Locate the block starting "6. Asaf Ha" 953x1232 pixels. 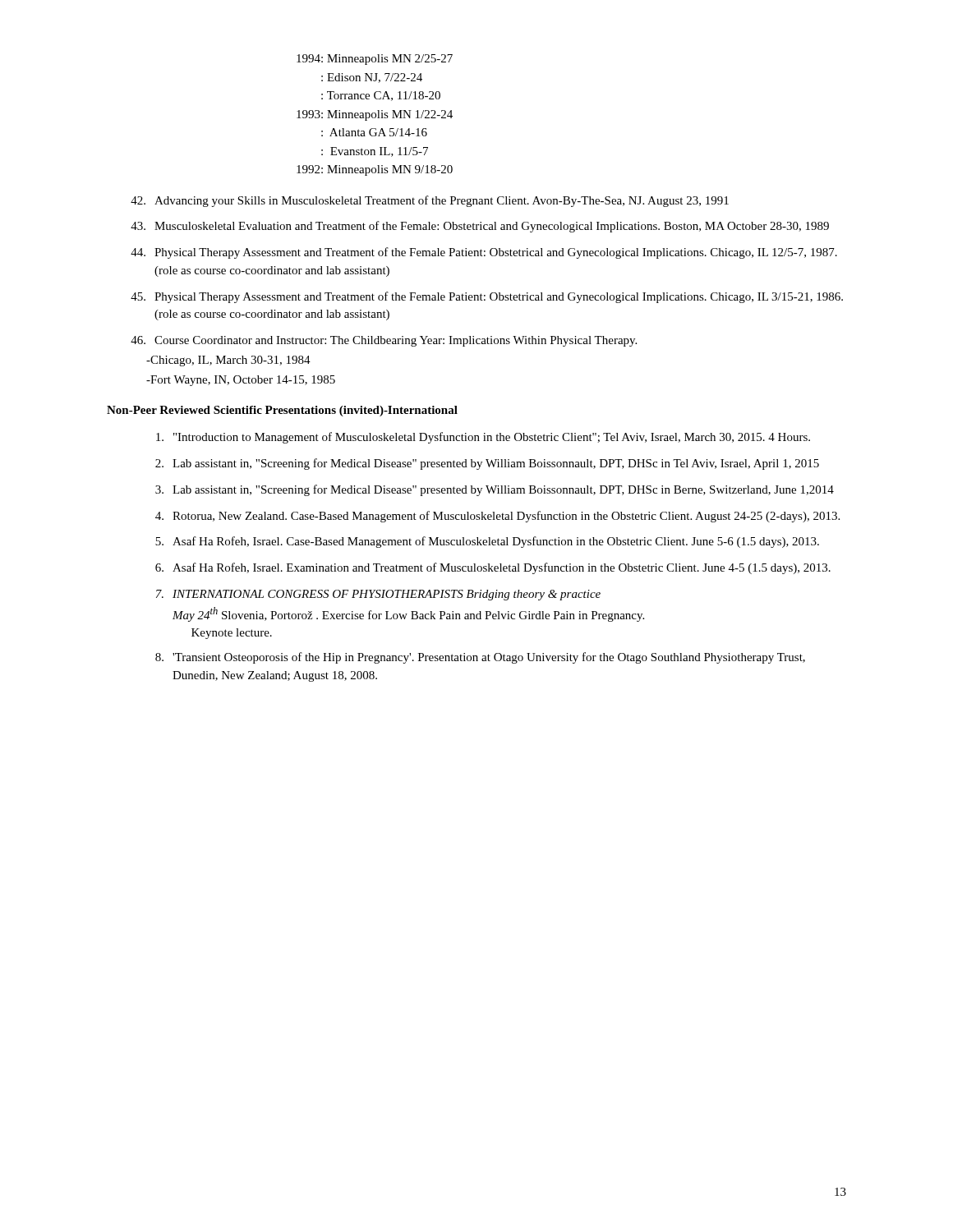493,568
